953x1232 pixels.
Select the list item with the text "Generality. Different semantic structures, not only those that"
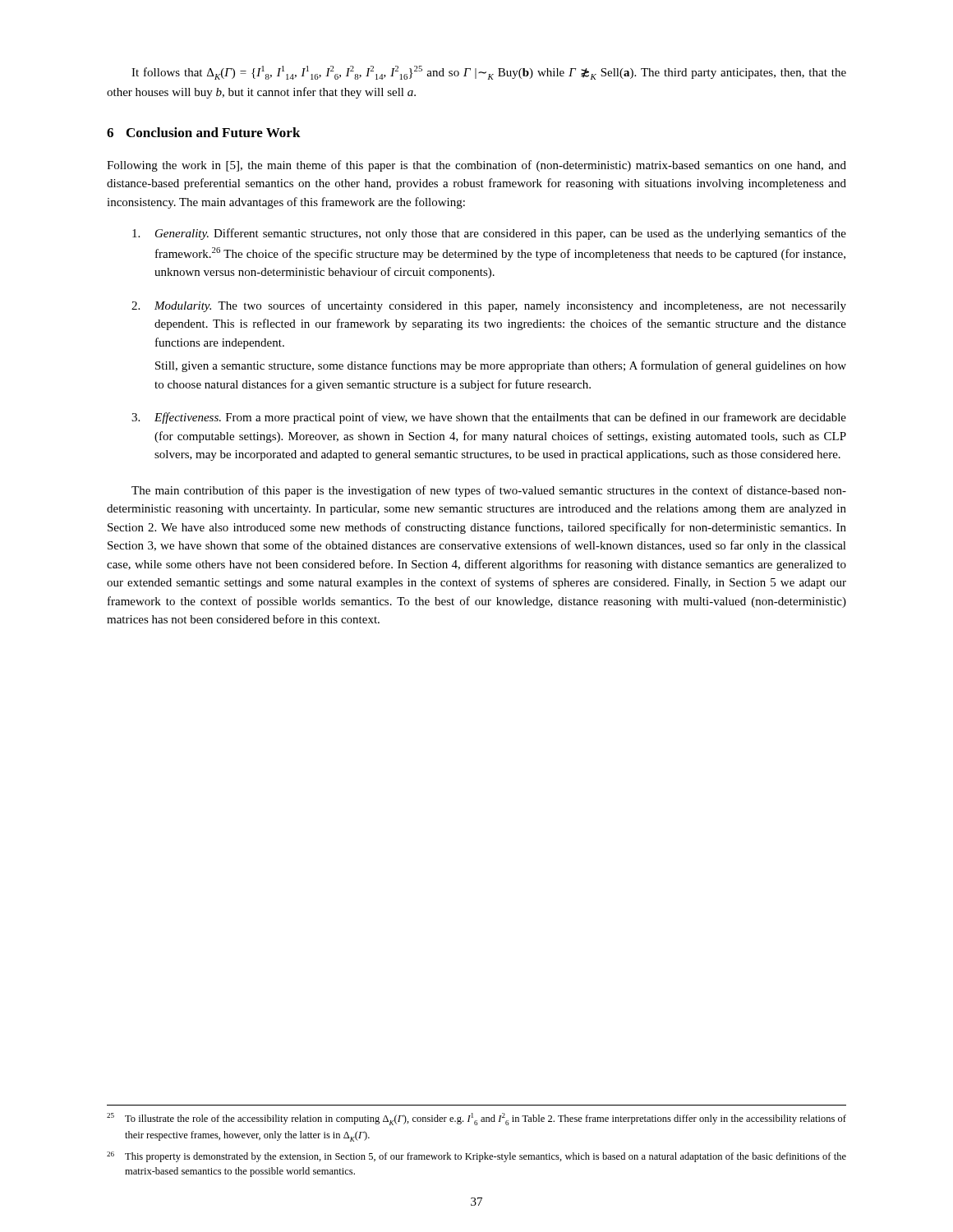click(x=489, y=255)
